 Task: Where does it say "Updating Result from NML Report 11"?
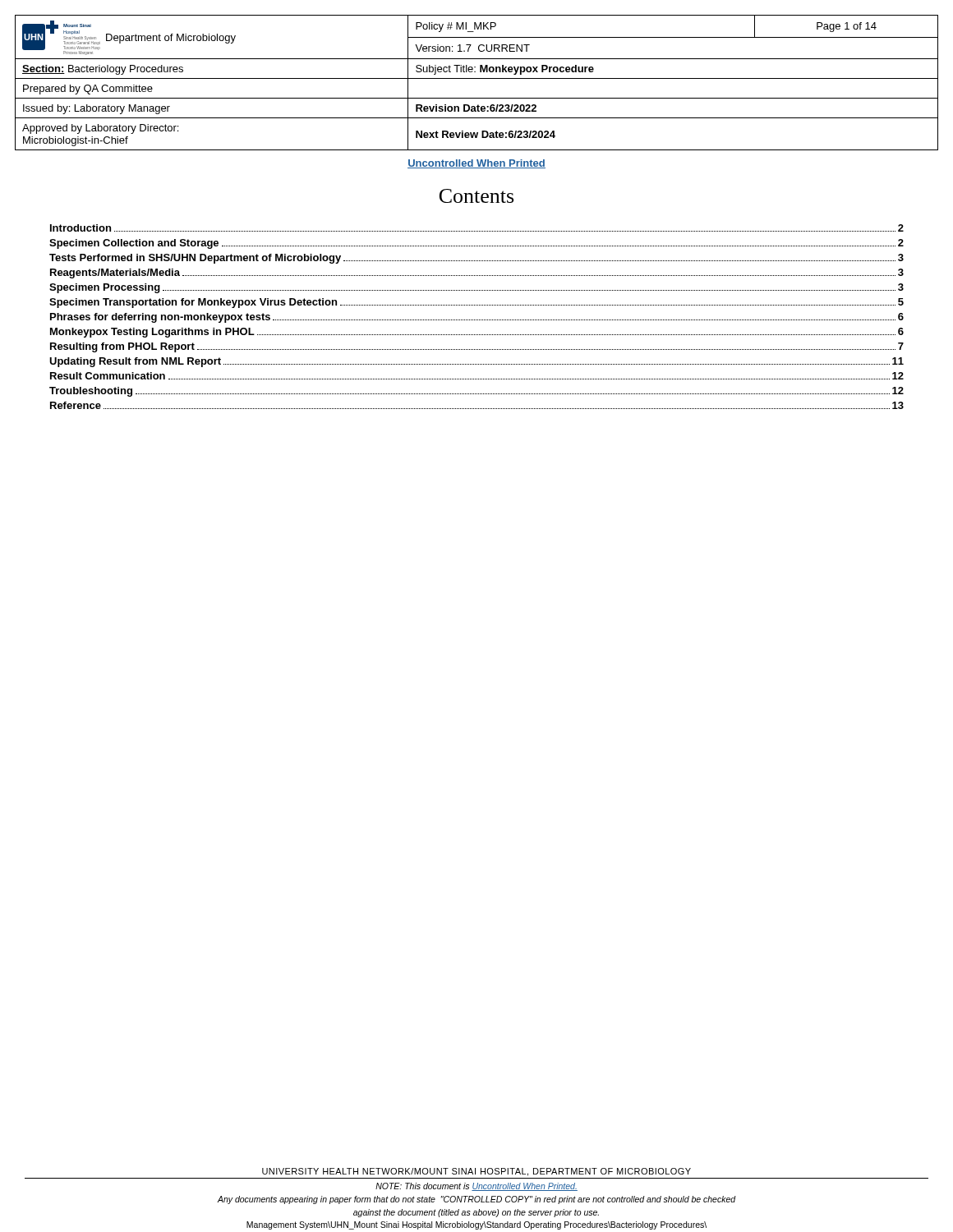[476, 361]
